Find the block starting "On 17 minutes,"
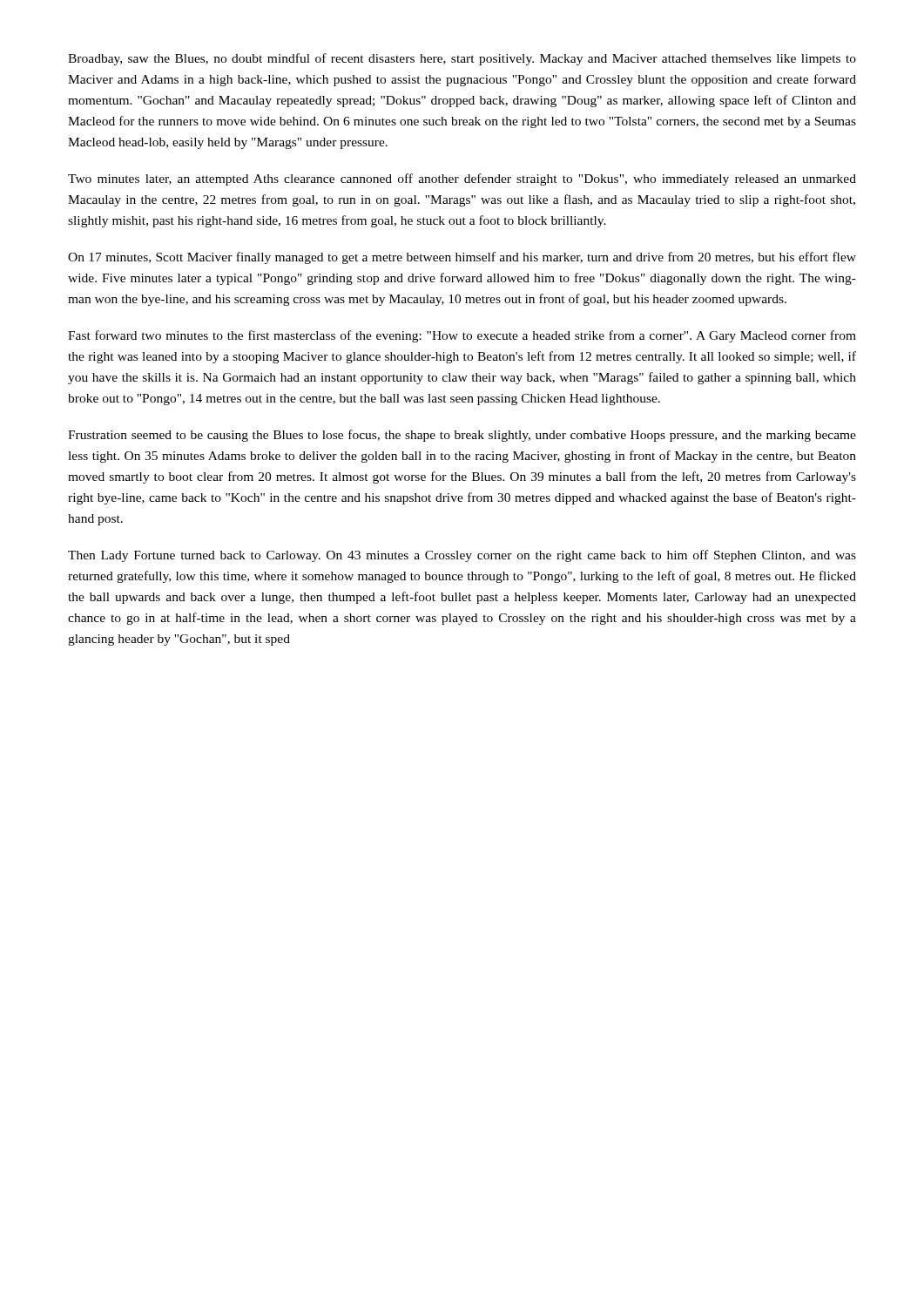 tap(462, 278)
